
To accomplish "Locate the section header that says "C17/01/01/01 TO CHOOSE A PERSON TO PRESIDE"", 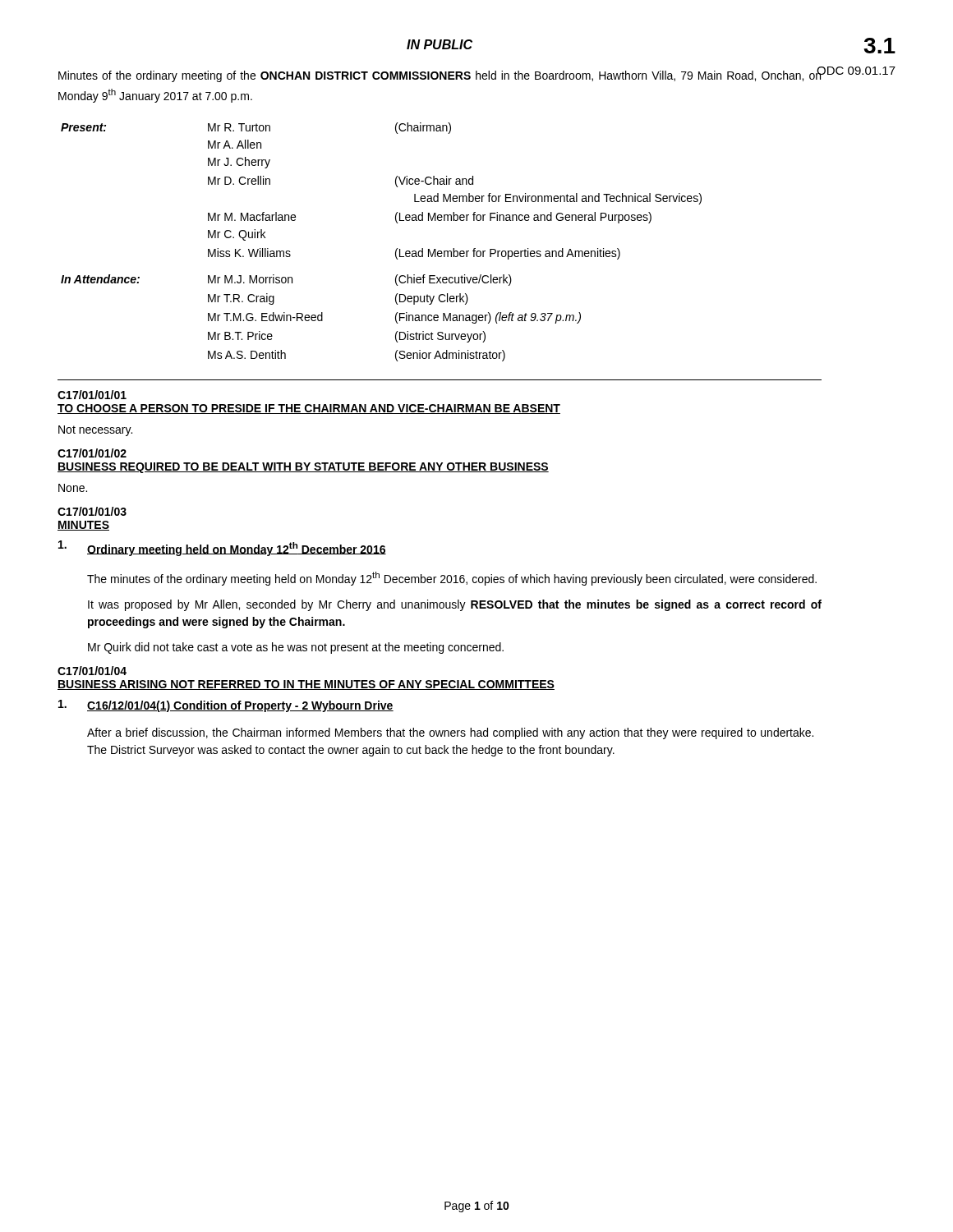I will tap(440, 401).
